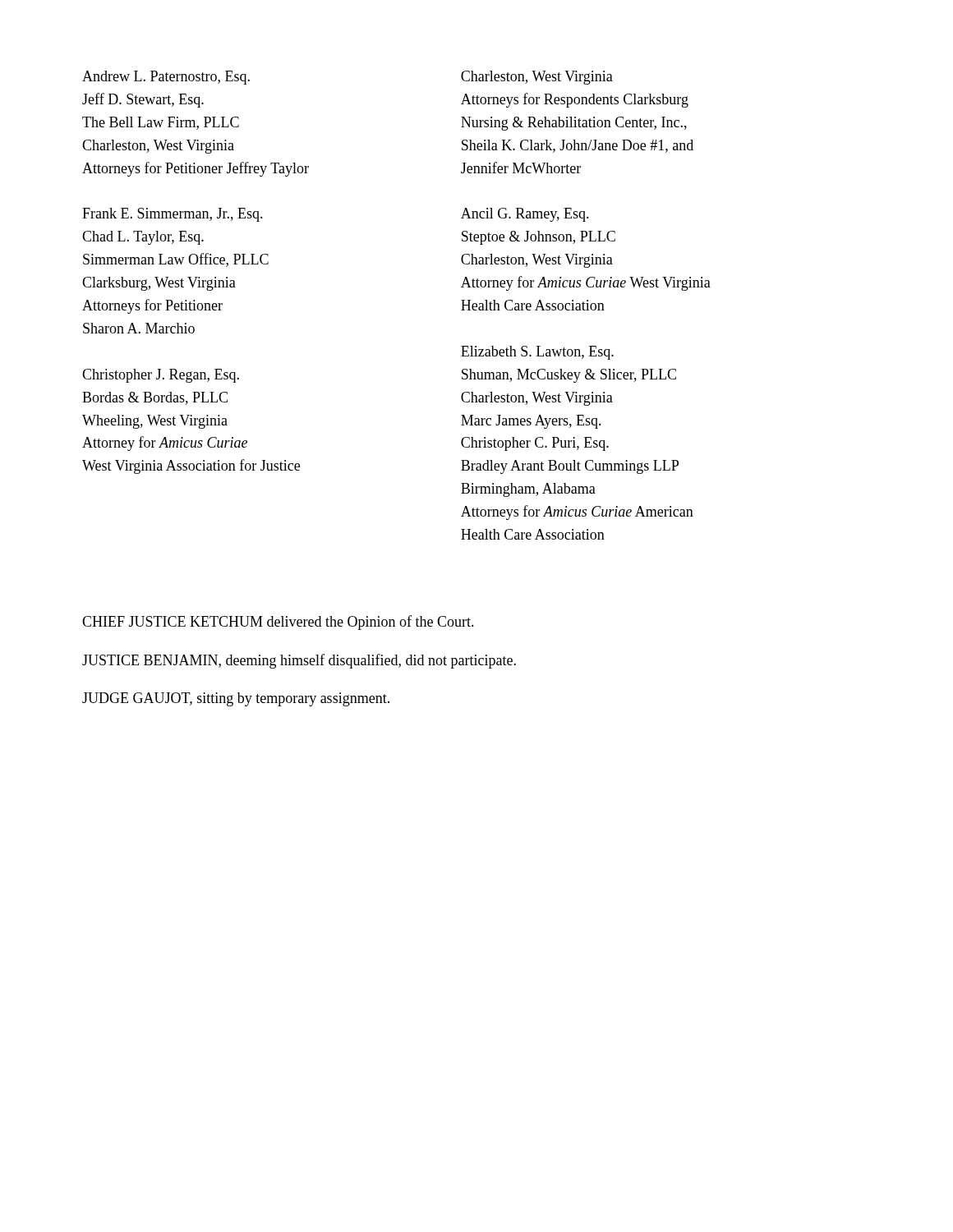This screenshot has width=953, height=1232.
Task: Point to the block starting "Elizabeth S. Lawton, Esq. Shuman, McCuskey"
Action: click(577, 443)
